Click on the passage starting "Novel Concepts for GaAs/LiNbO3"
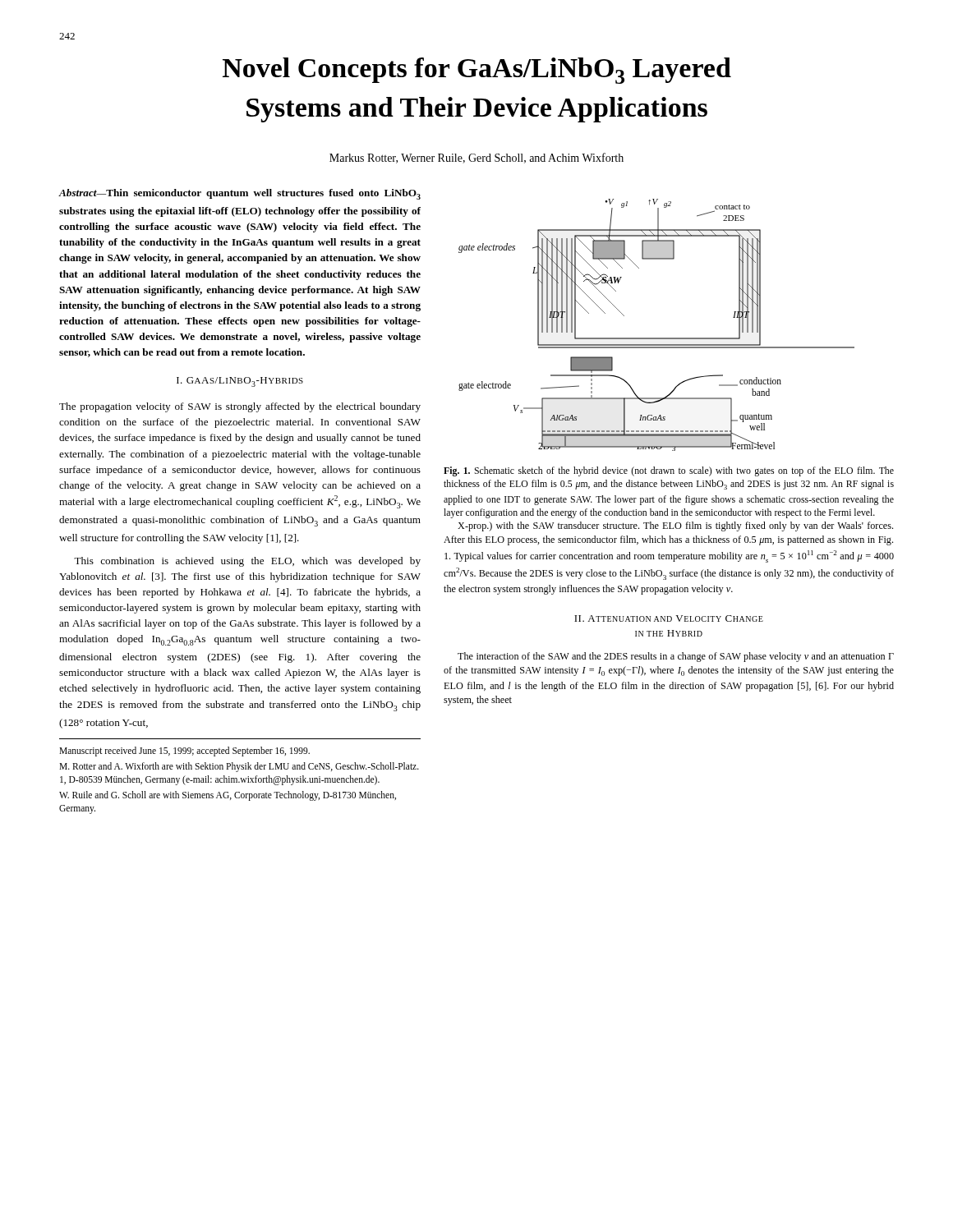 (x=476, y=88)
